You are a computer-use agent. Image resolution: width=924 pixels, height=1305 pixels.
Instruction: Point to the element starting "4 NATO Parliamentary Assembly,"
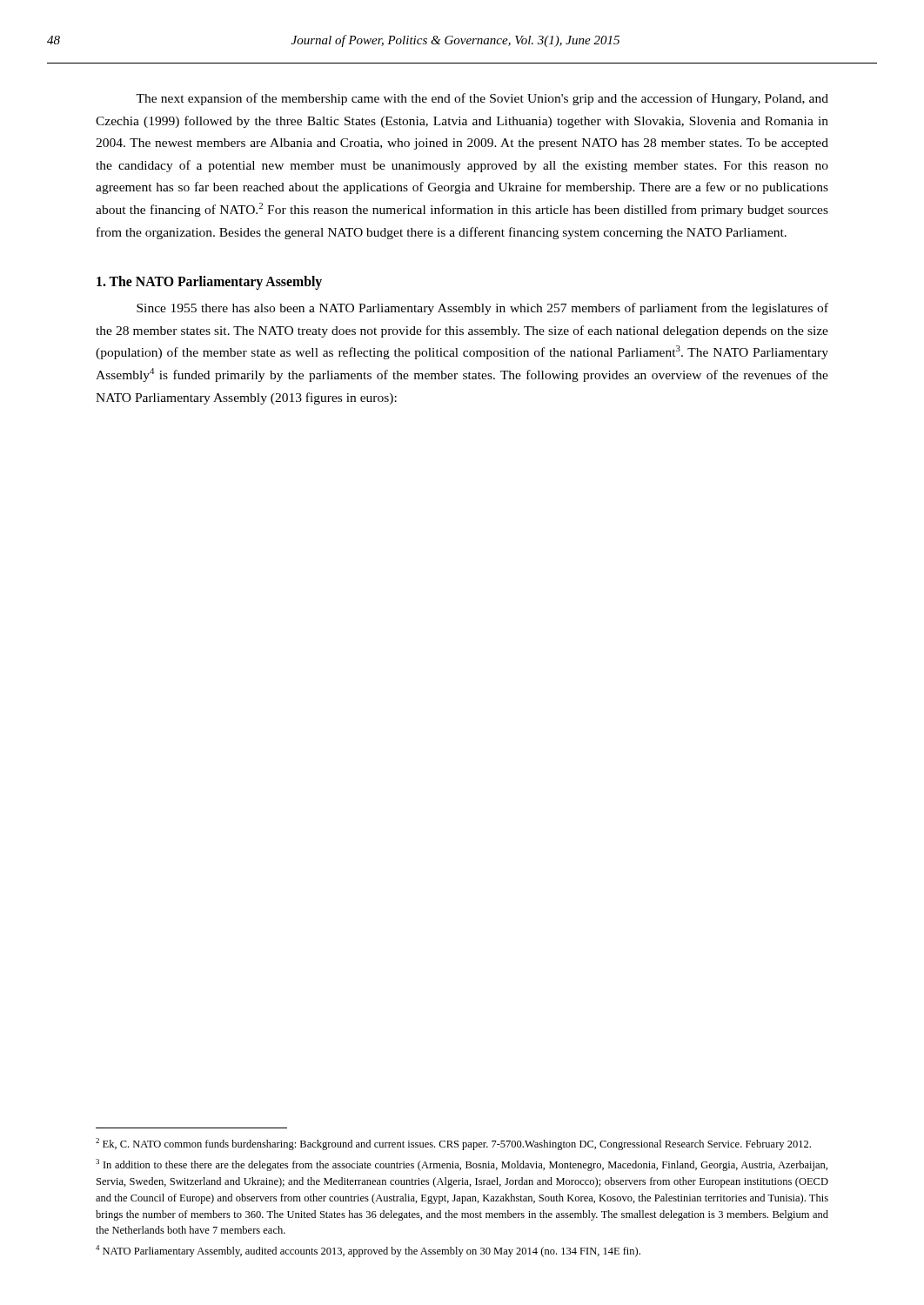368,1250
